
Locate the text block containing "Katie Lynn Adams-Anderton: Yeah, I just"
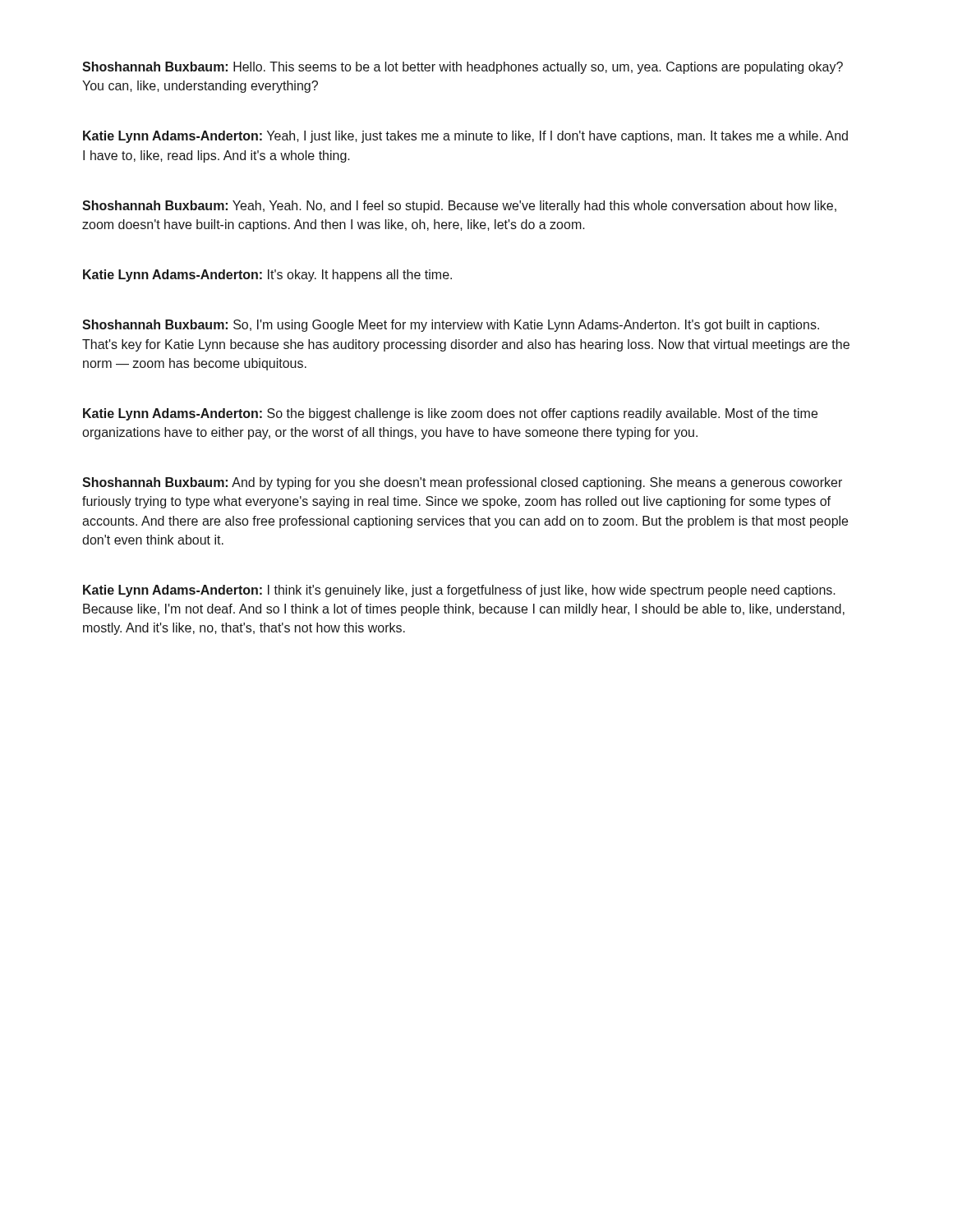[x=465, y=146]
